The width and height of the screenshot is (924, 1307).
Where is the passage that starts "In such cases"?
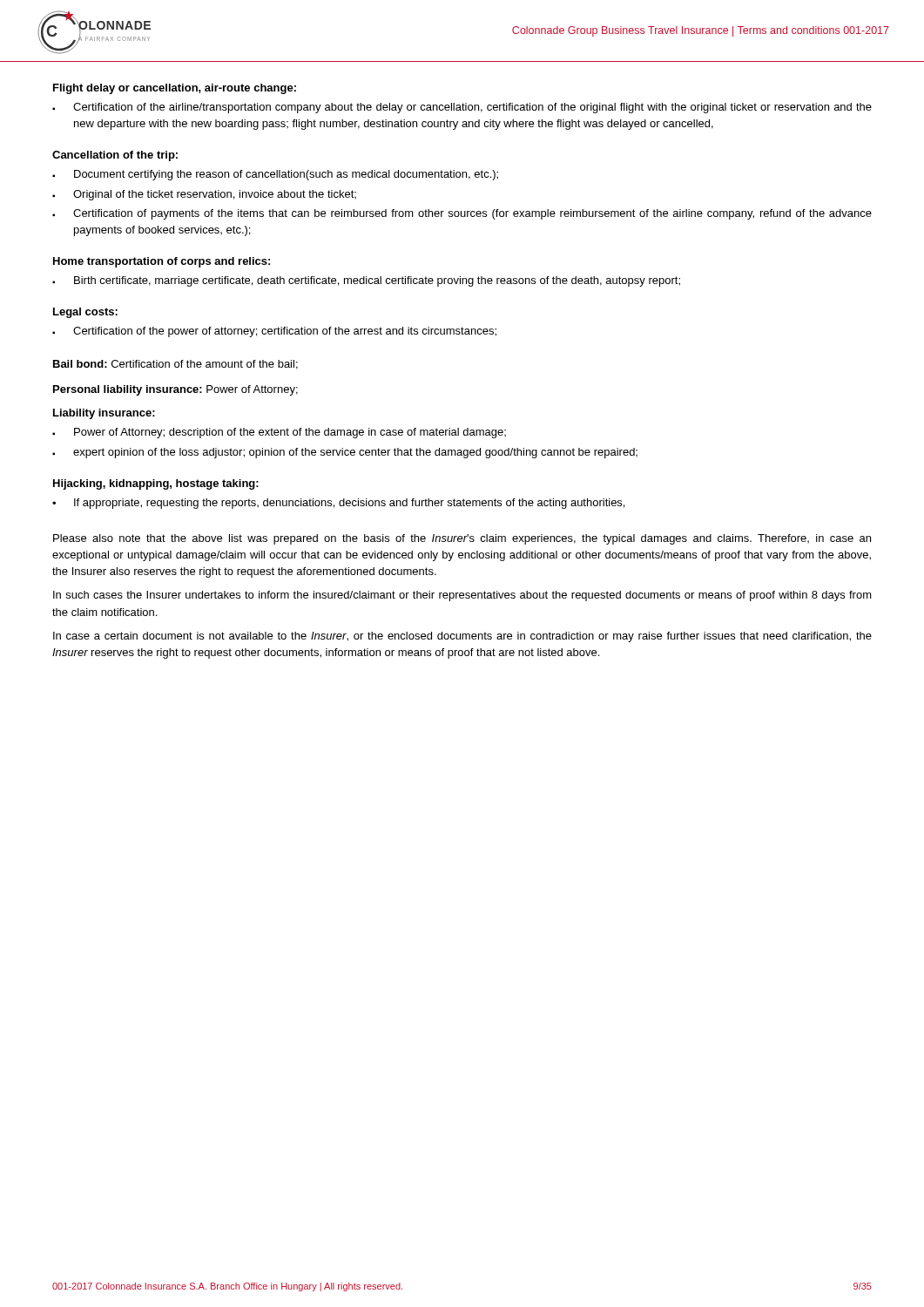(x=462, y=603)
